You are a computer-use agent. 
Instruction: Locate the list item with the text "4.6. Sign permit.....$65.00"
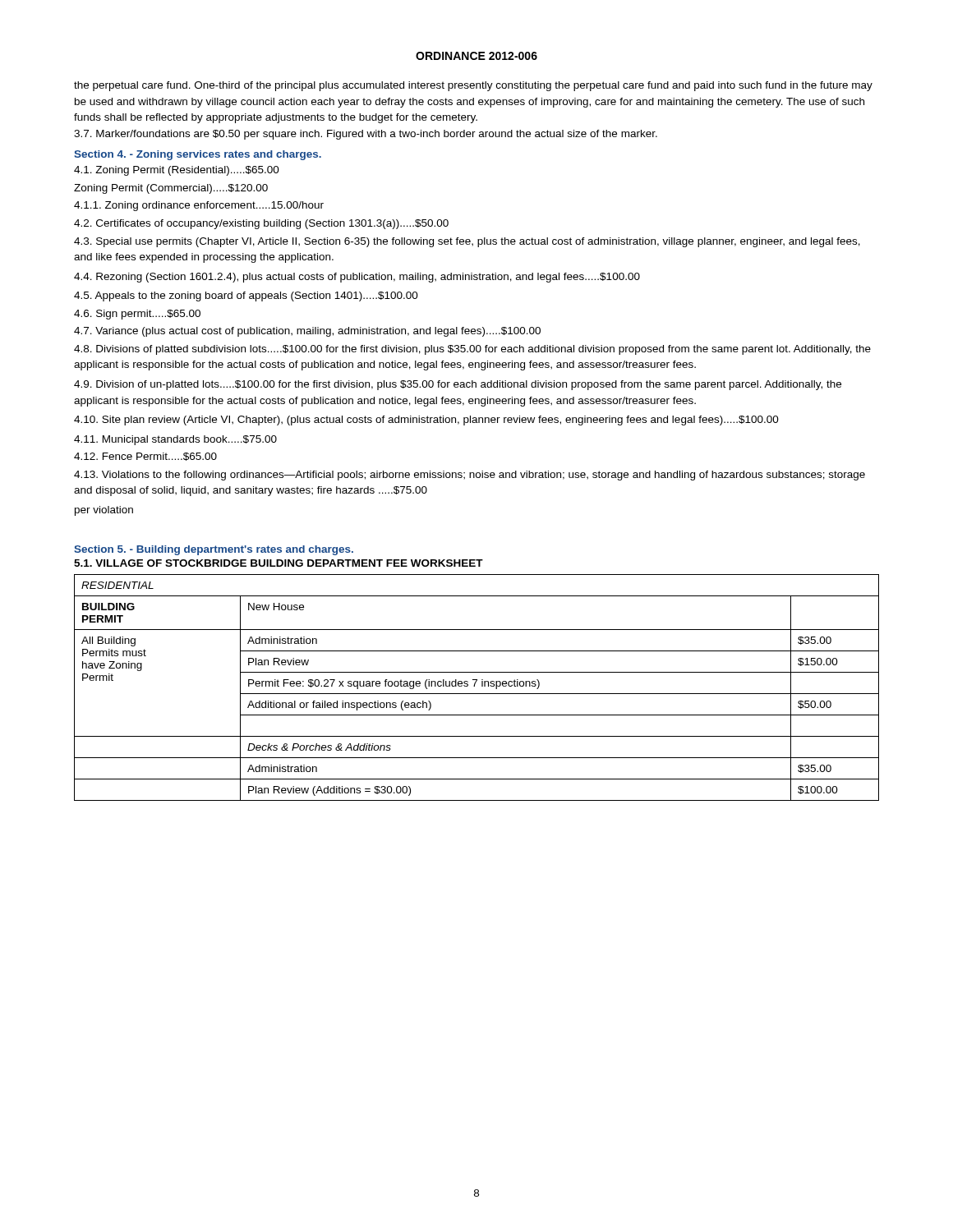[137, 313]
